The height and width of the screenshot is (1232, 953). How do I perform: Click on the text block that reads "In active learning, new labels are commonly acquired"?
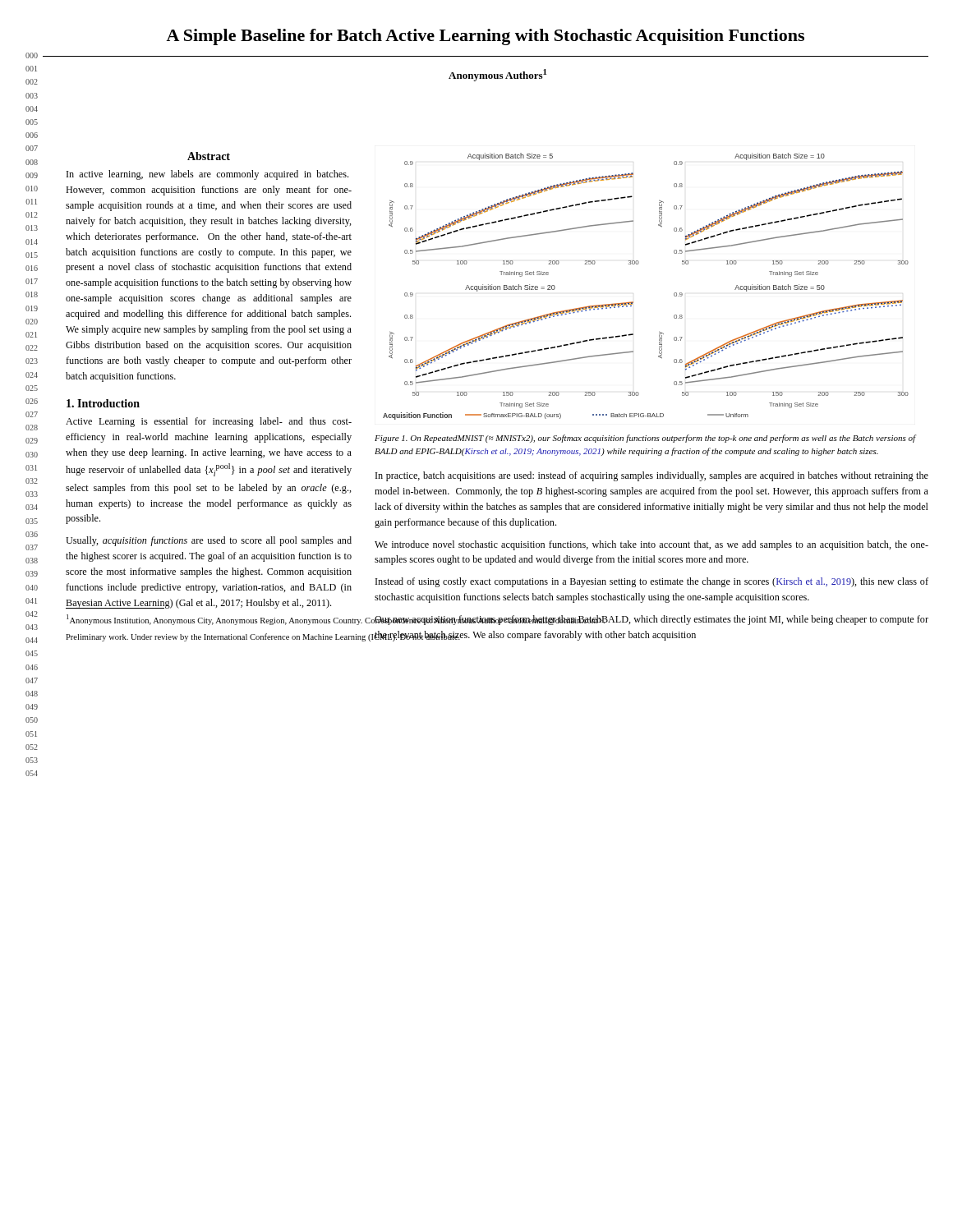tap(209, 275)
